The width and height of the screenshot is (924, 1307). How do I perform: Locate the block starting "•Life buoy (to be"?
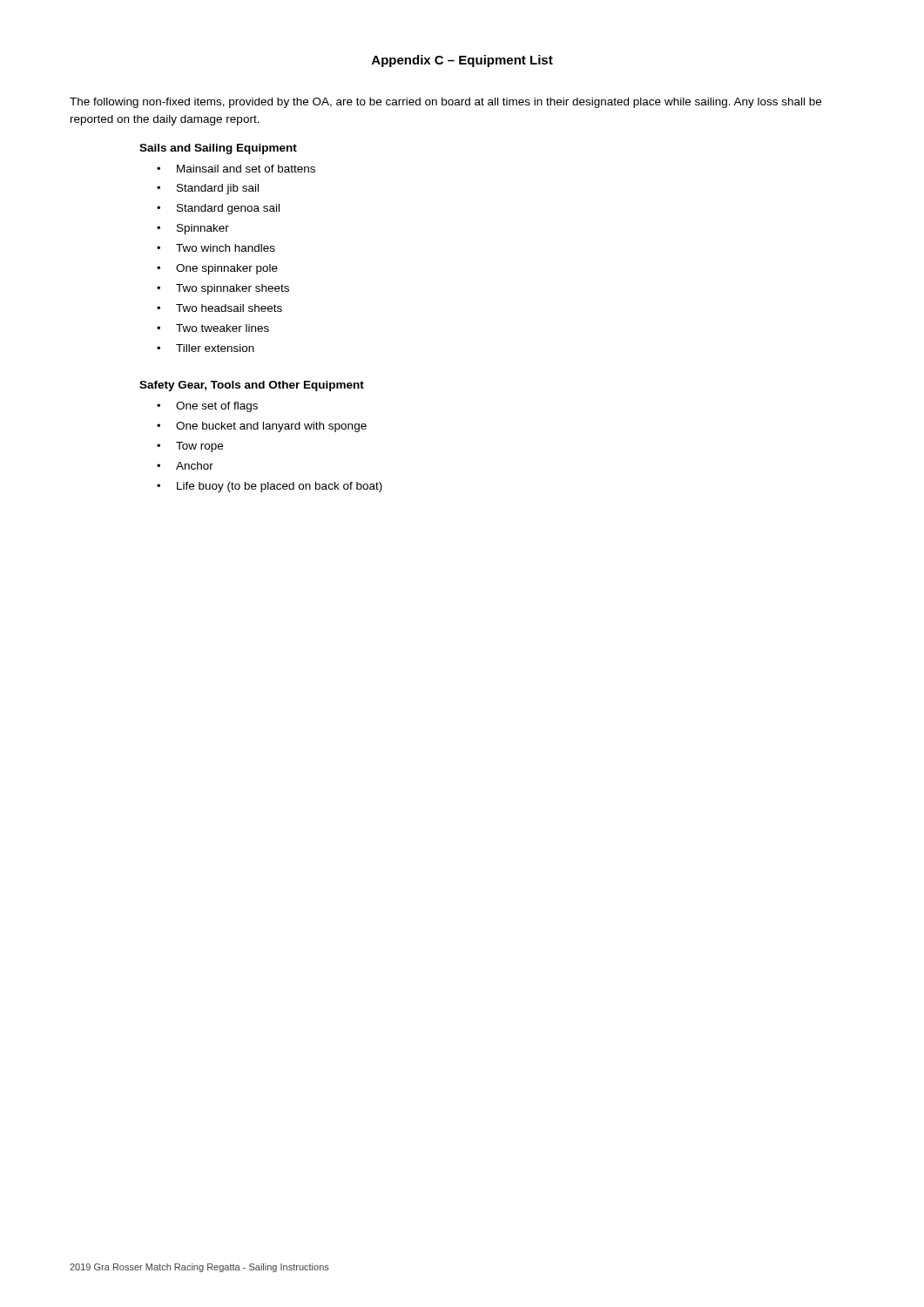point(270,486)
